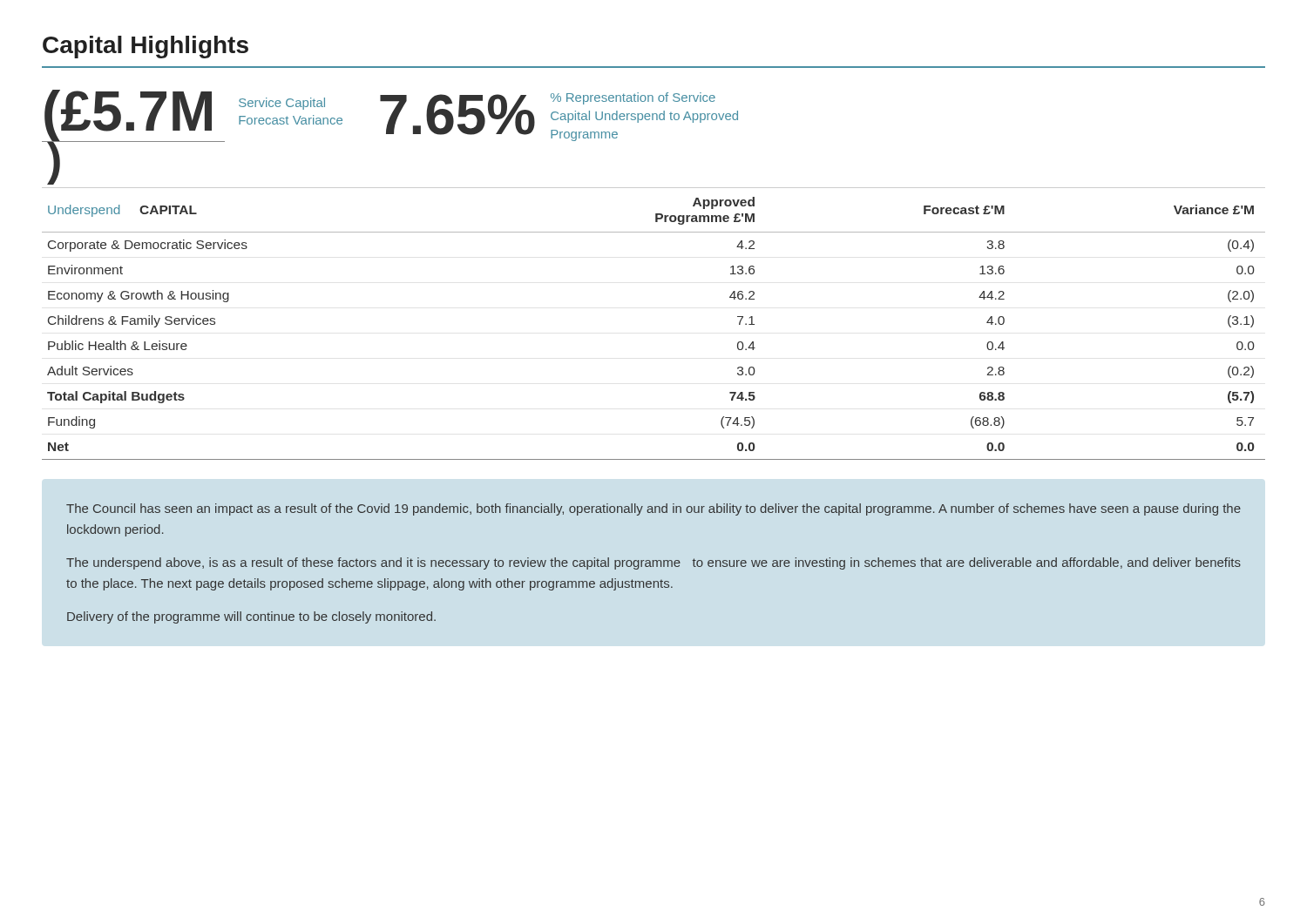Find the text block that says "The Council has"
The image size is (1307, 924).
point(654,562)
